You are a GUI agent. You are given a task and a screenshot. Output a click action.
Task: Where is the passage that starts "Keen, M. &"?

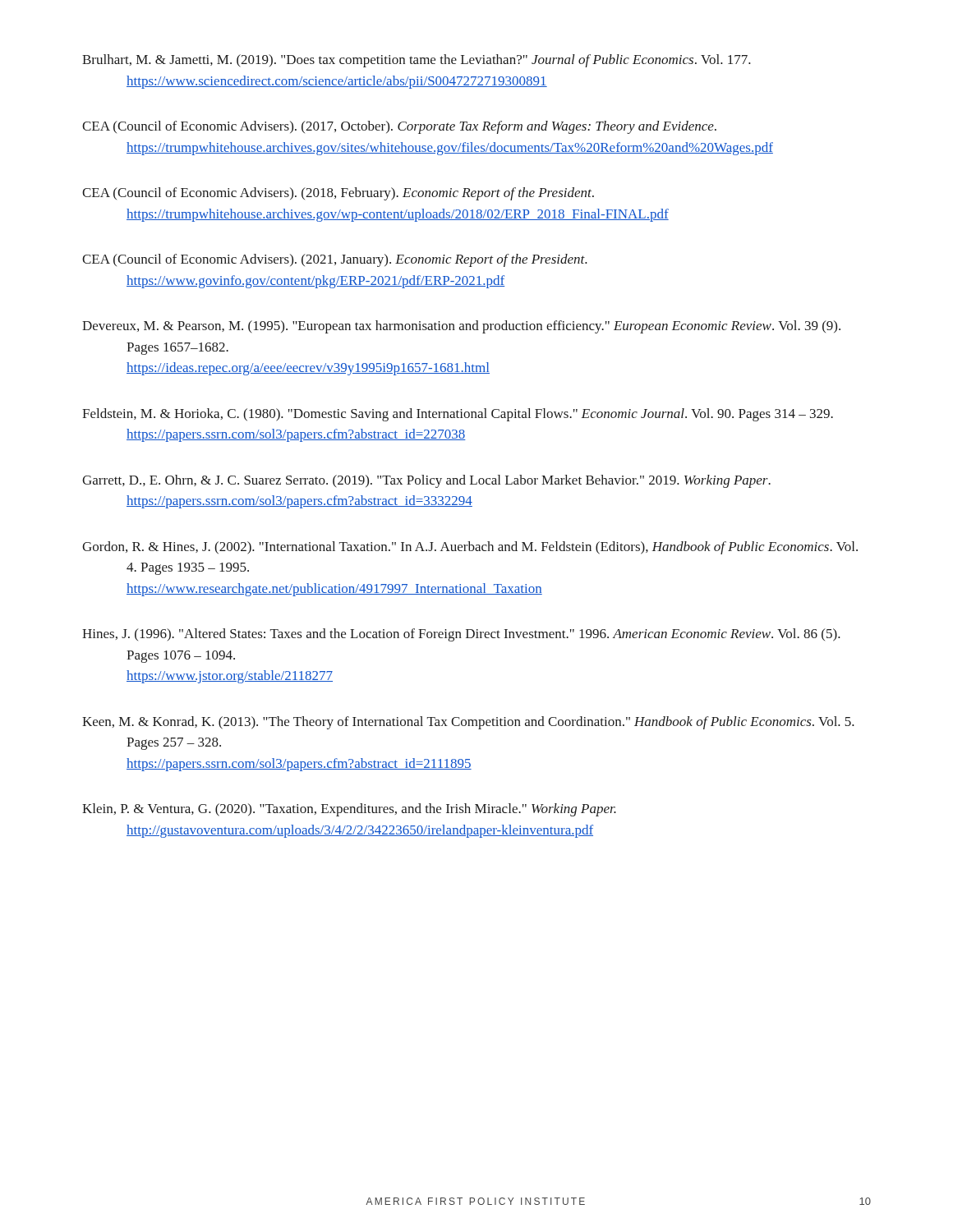pyautogui.click(x=468, y=723)
